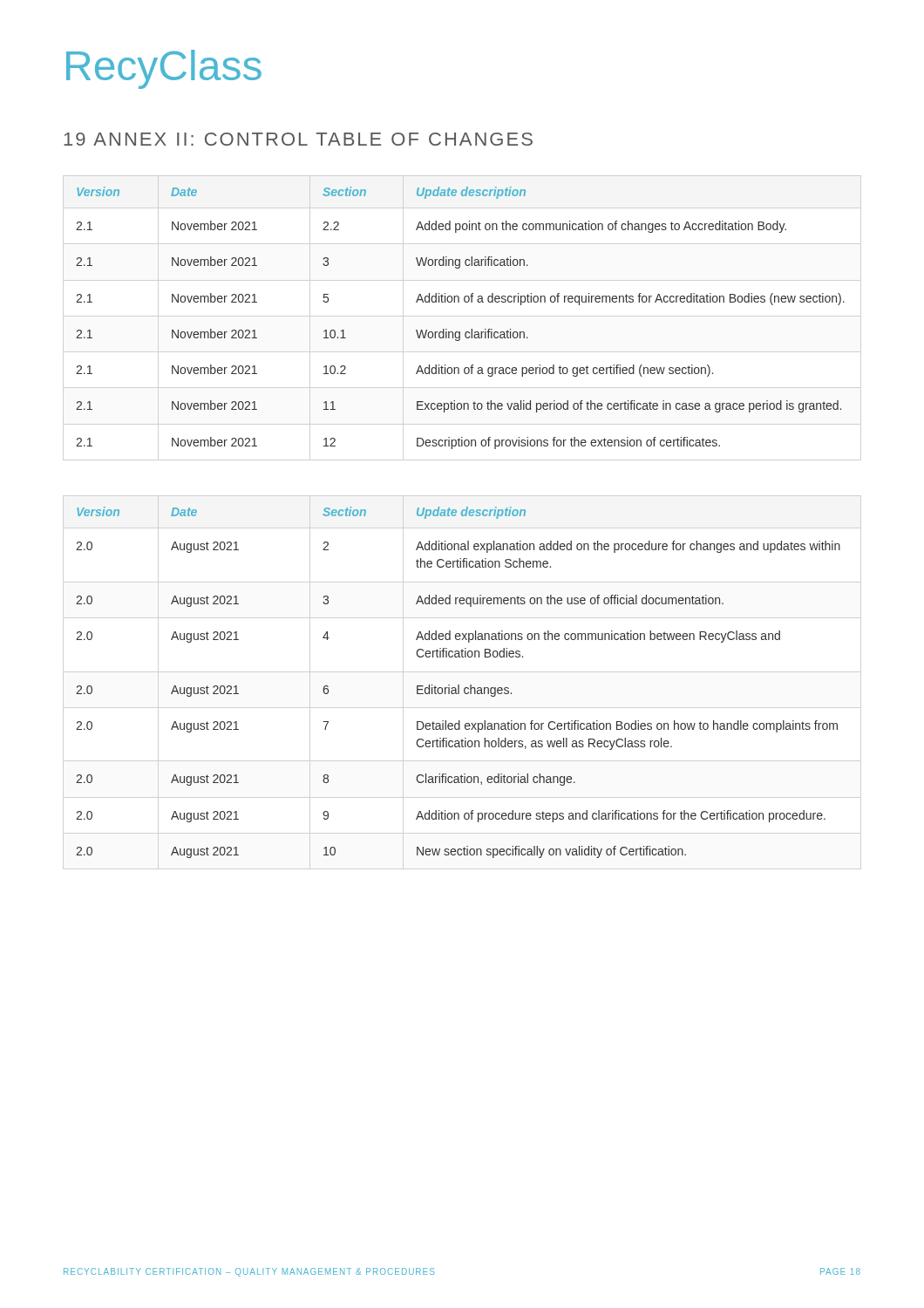
Task: Find the table that mentions "August 2021"
Action: click(x=462, y=683)
